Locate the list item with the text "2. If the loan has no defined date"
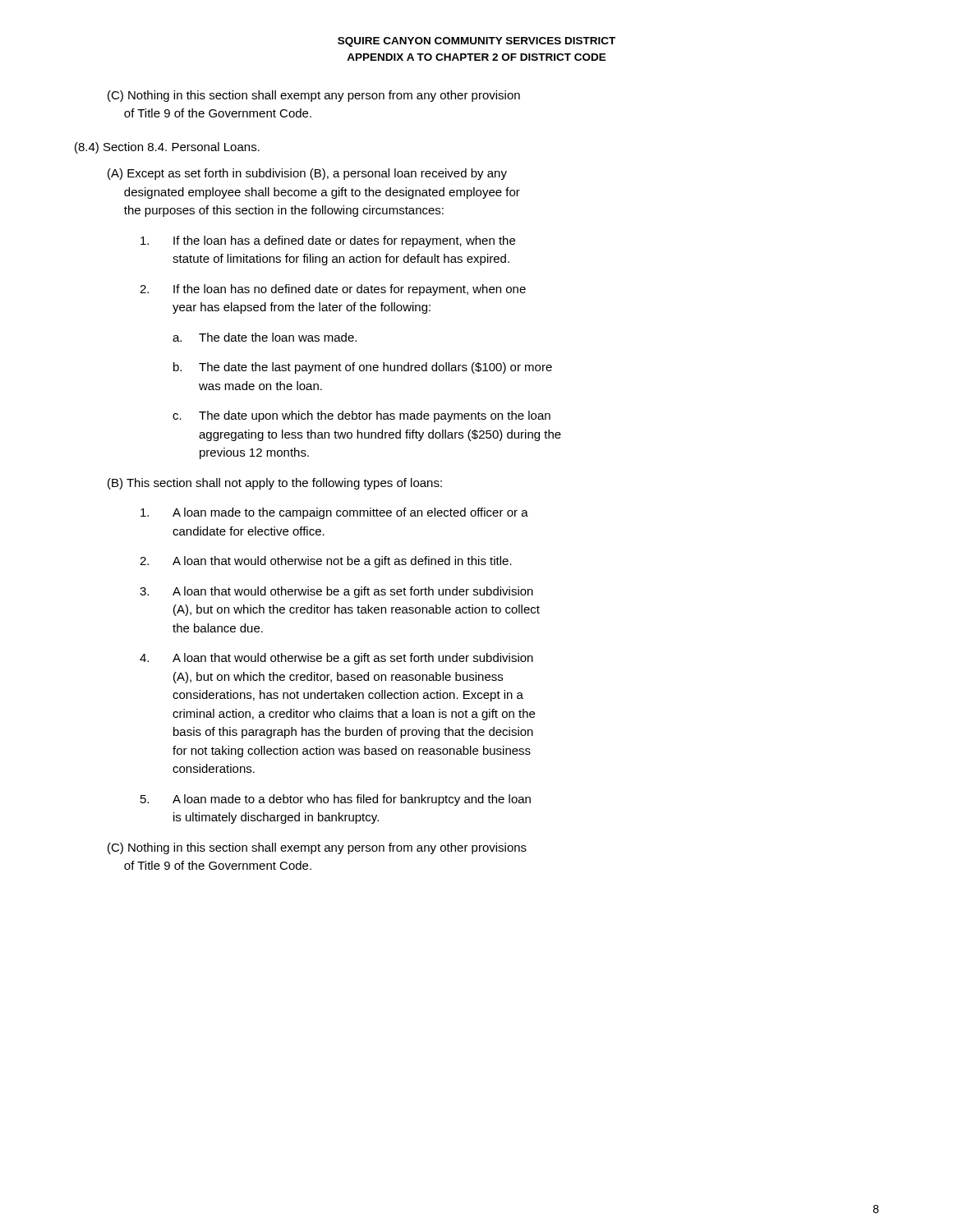 tap(333, 298)
